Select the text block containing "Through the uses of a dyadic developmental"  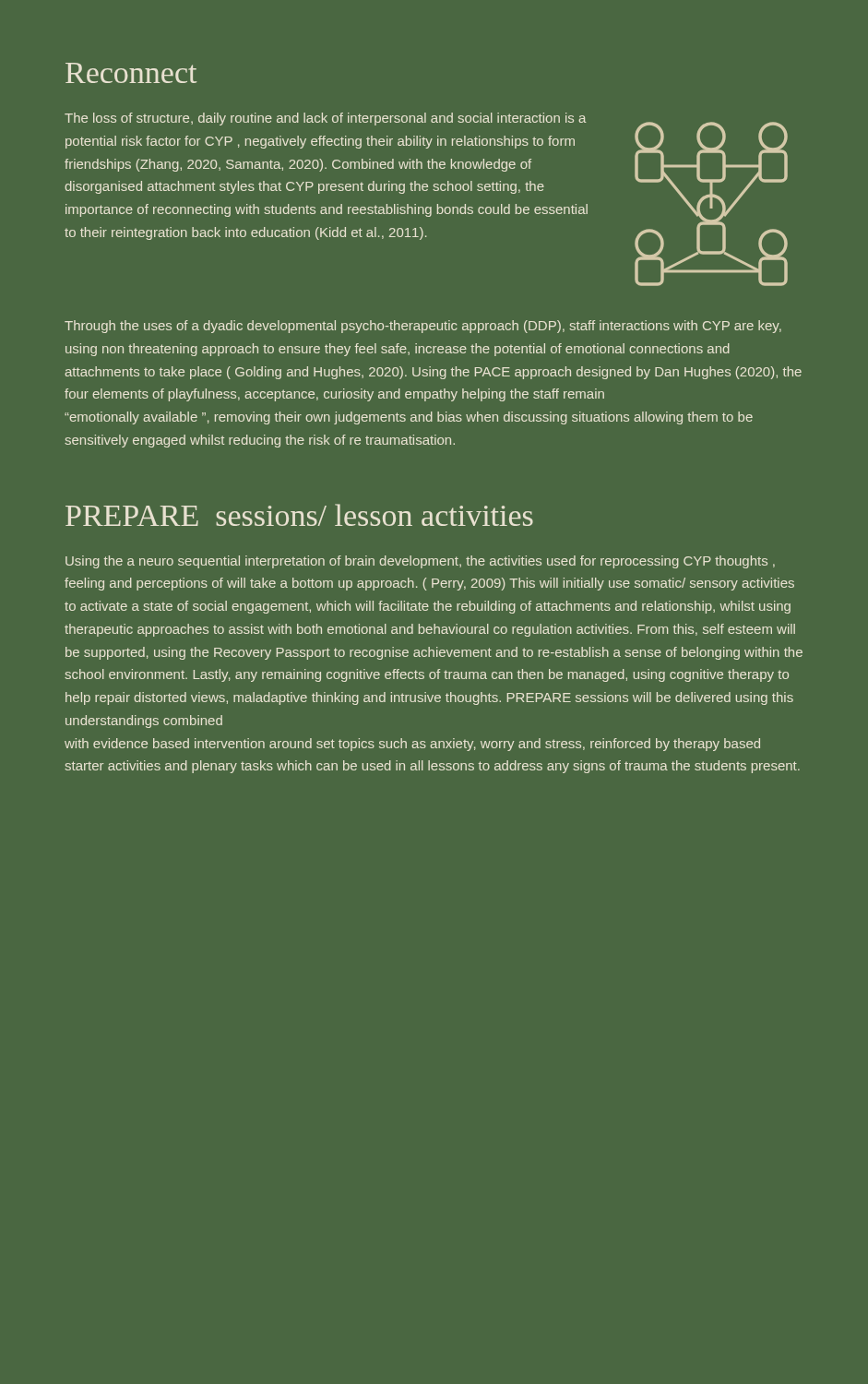pos(433,382)
